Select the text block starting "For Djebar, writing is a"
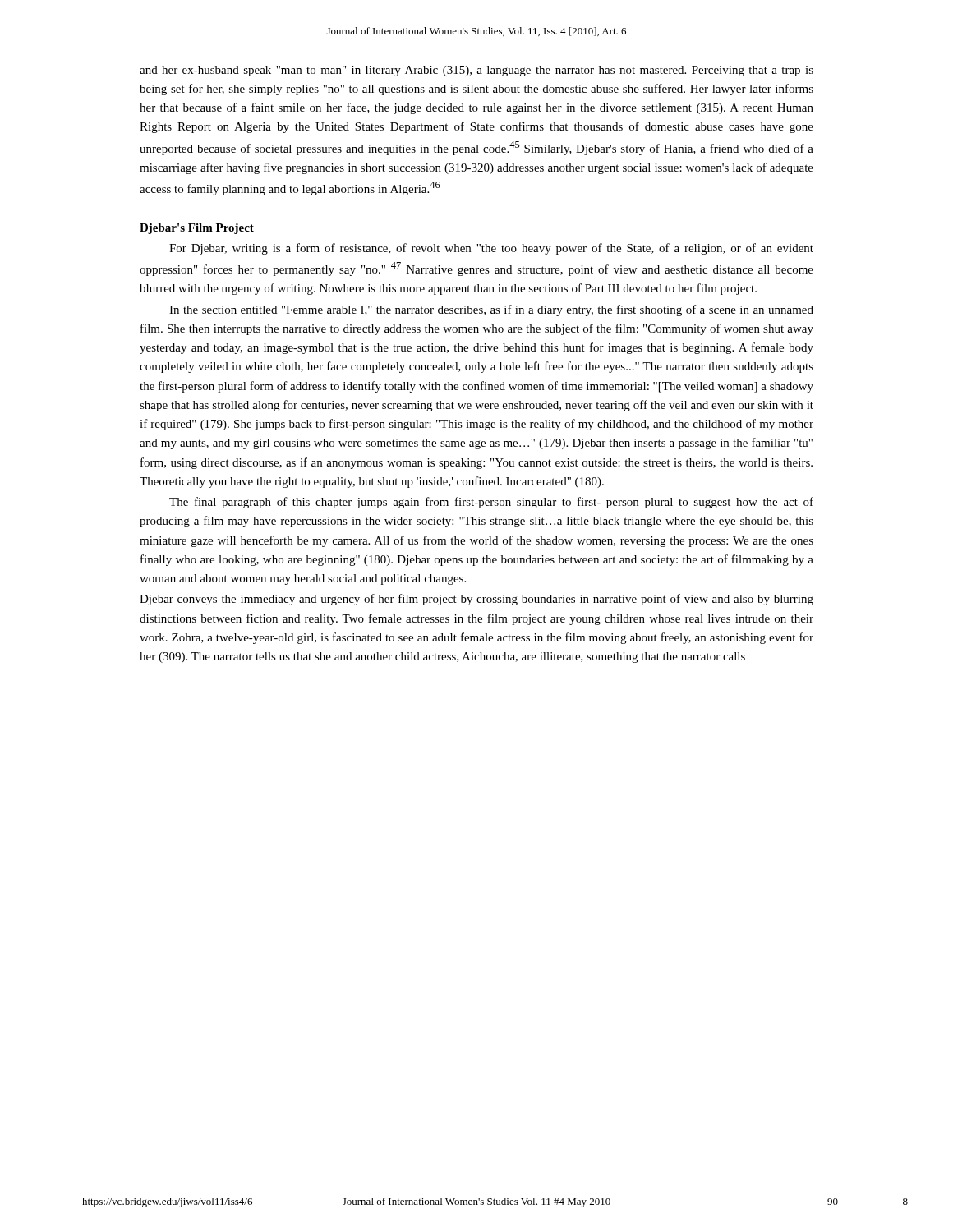Viewport: 953px width, 1232px height. pyautogui.click(x=476, y=268)
